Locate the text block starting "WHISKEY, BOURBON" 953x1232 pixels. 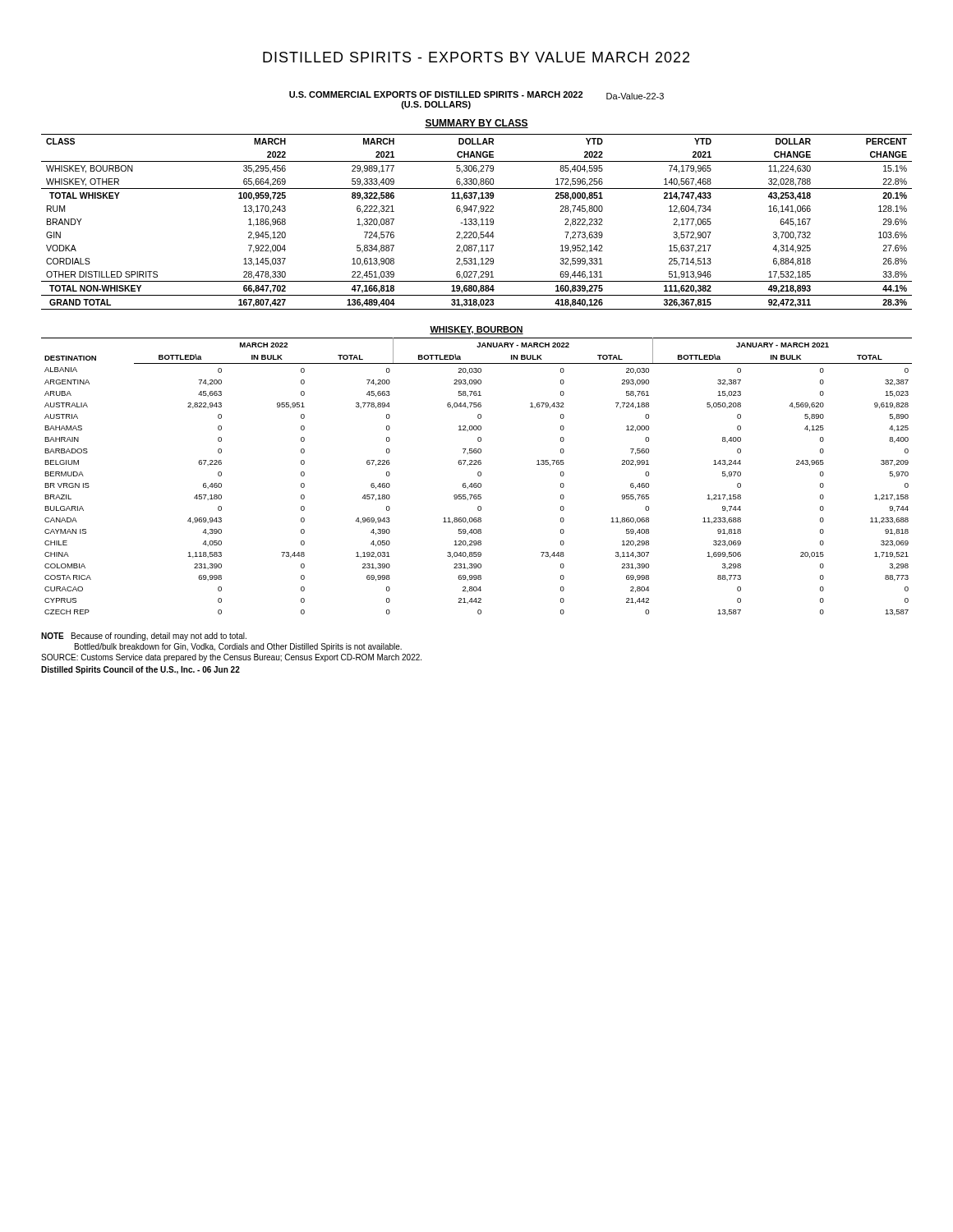pos(476,329)
